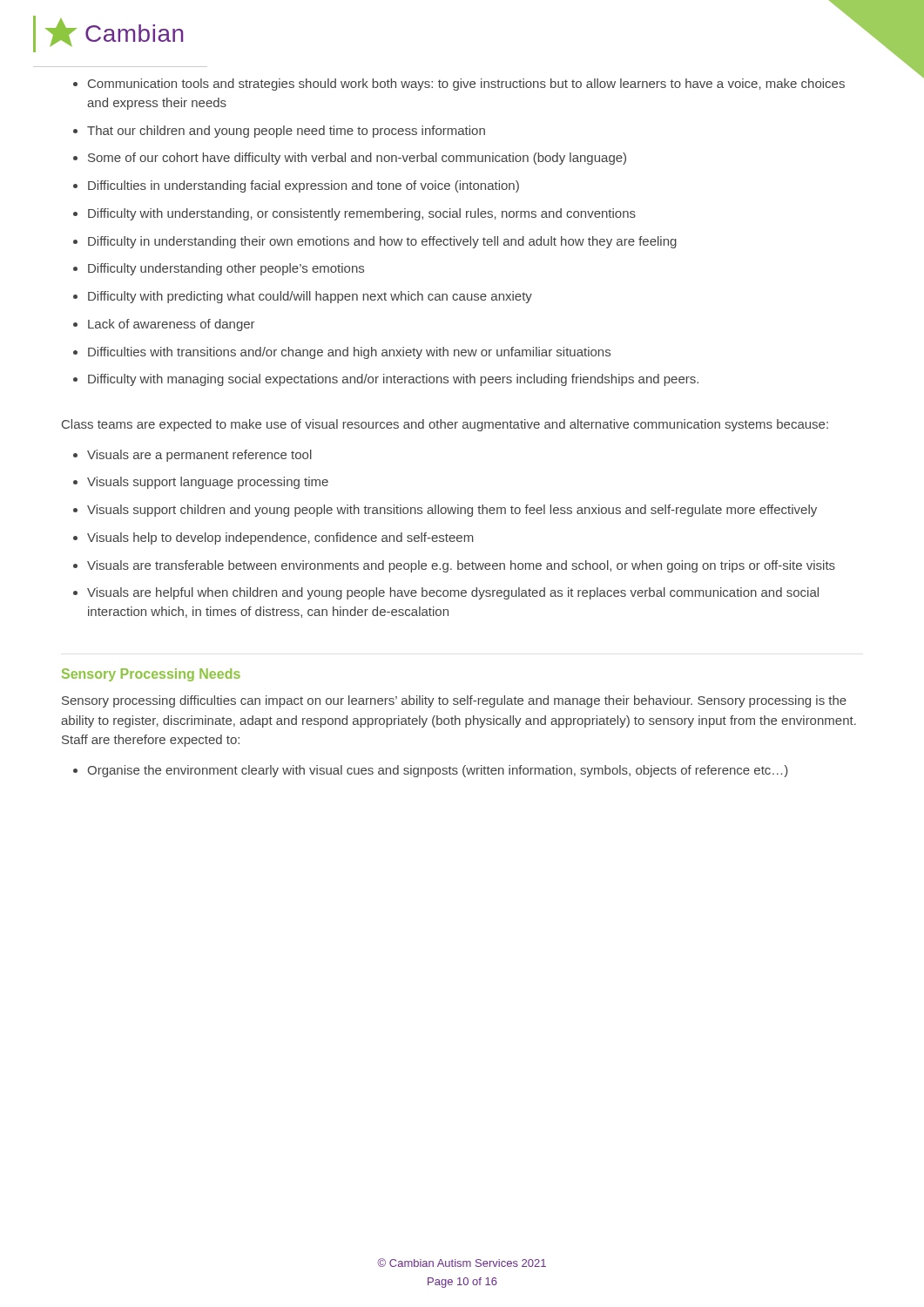This screenshot has width=924, height=1307.
Task: Select the list item that reads "Visuals support children and young"
Action: [475, 510]
